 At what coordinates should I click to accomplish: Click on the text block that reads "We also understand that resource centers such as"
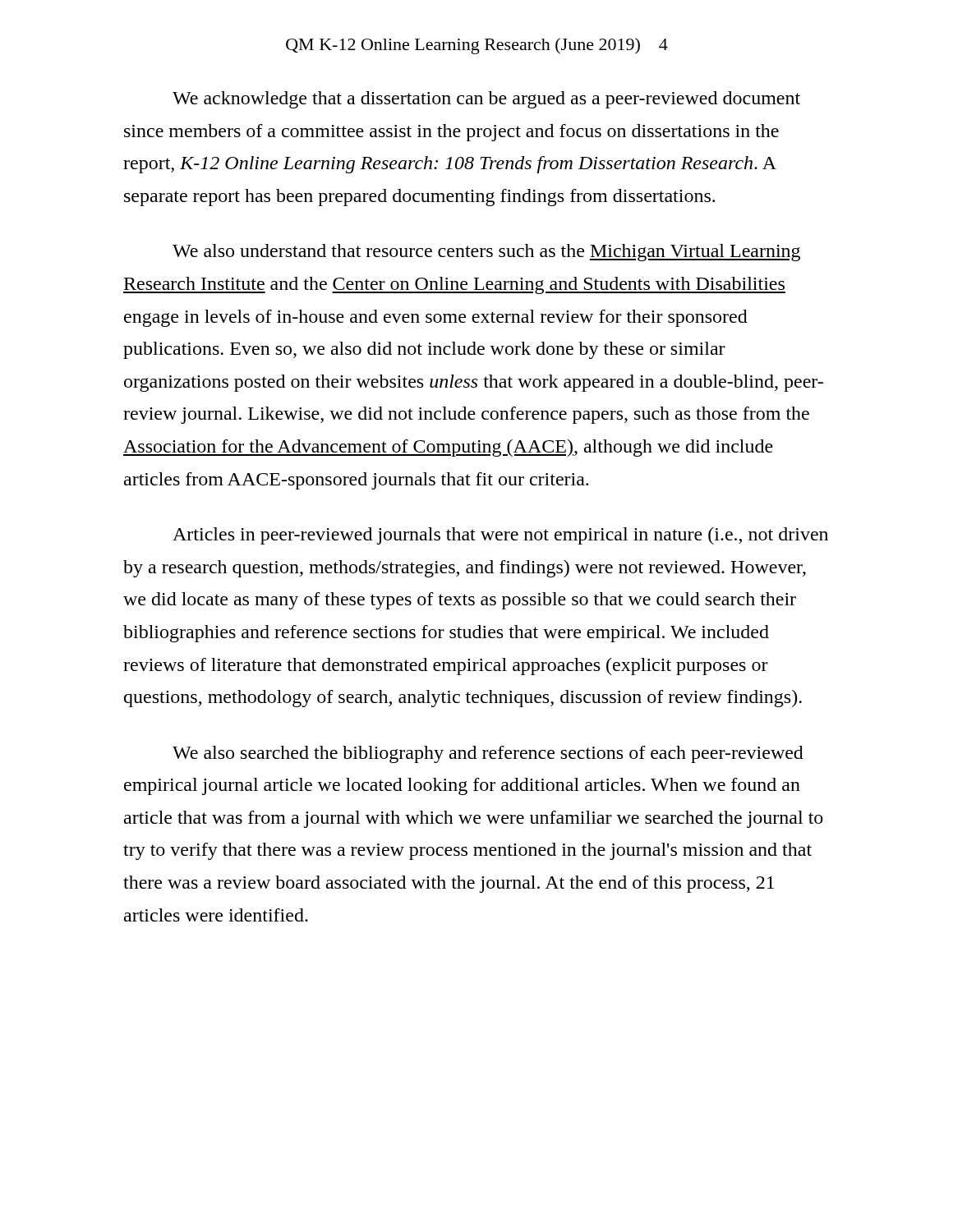pyautogui.click(x=474, y=365)
